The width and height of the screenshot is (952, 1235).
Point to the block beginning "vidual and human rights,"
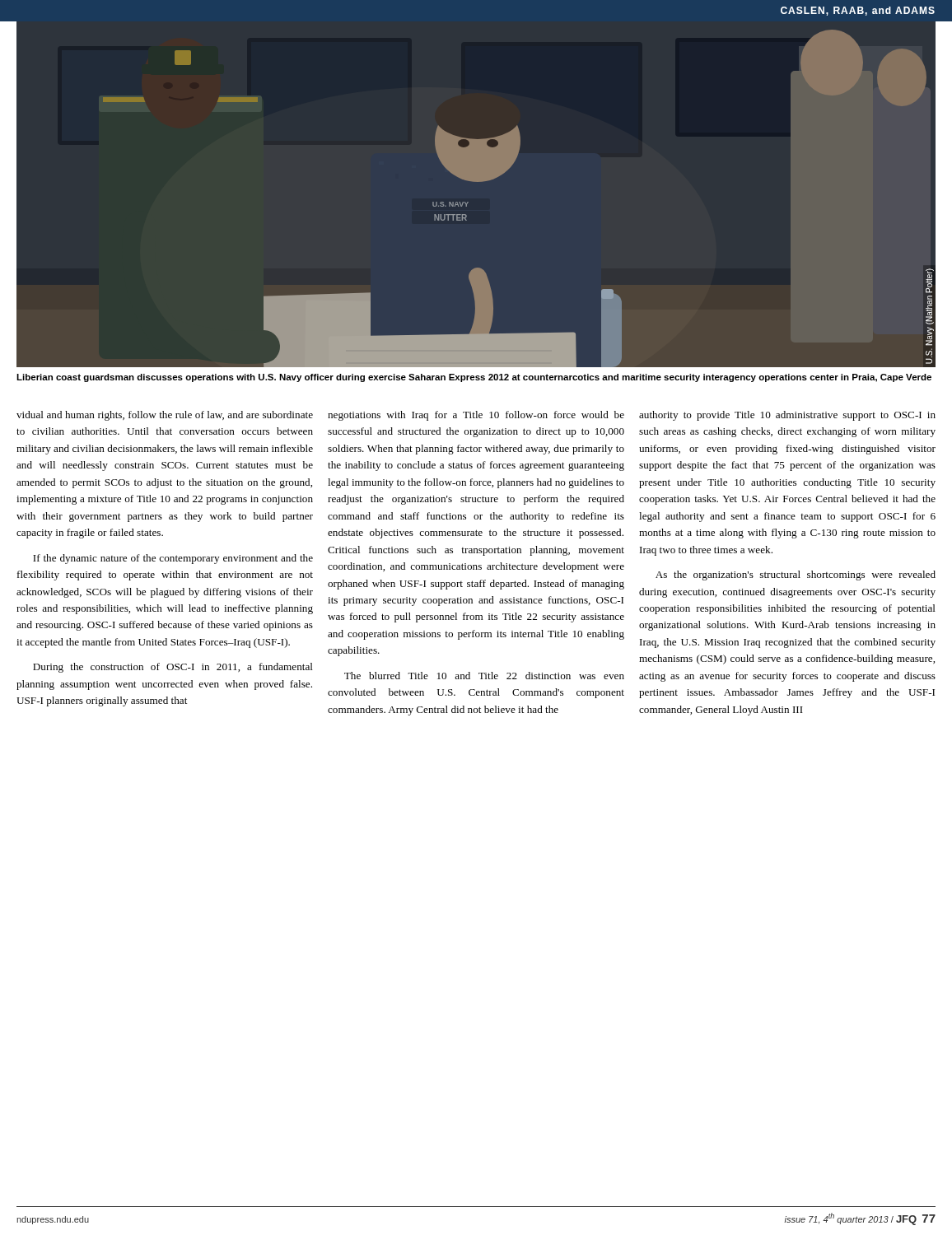pyautogui.click(x=165, y=558)
